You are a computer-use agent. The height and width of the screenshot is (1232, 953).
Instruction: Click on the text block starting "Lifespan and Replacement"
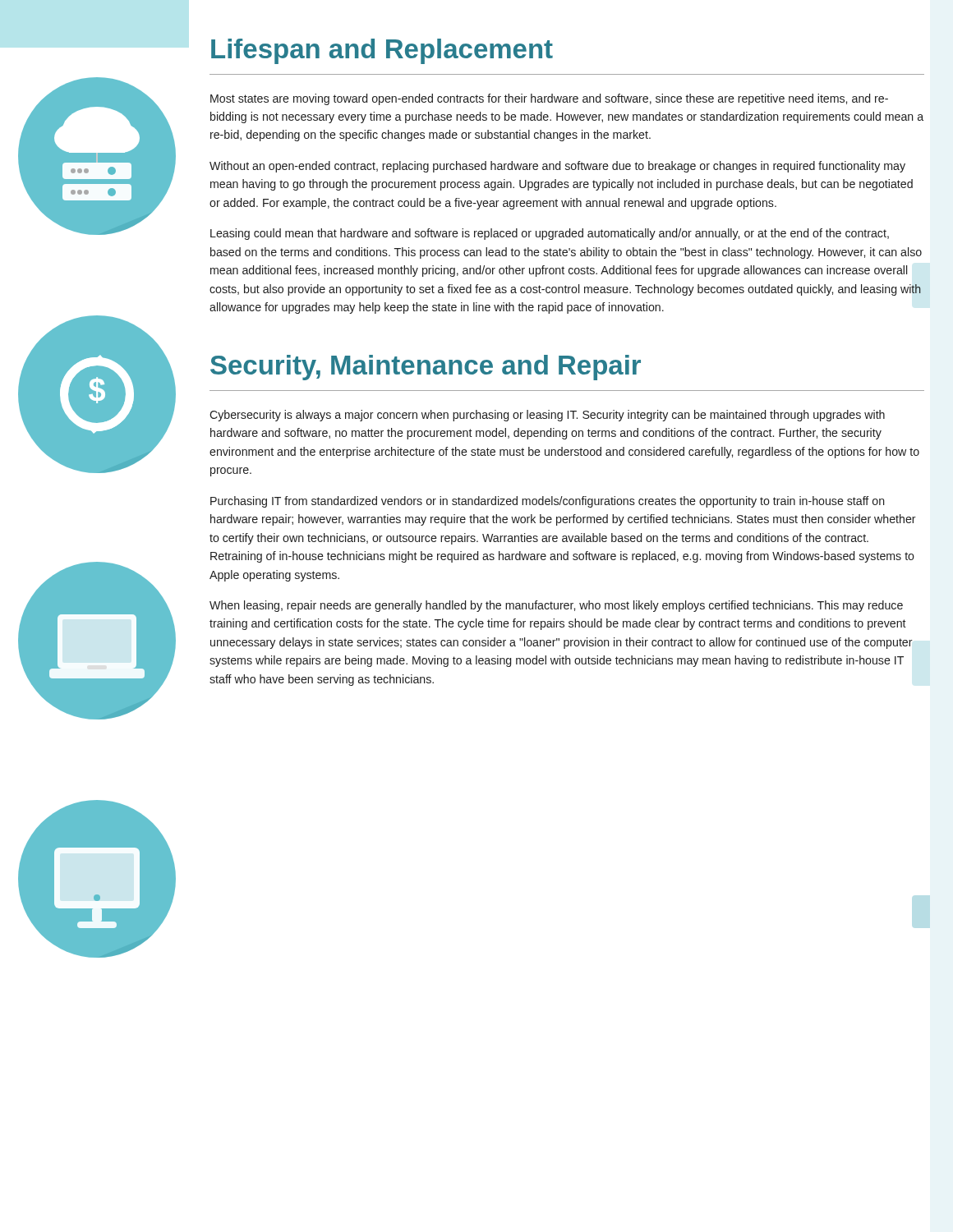[x=381, y=49]
